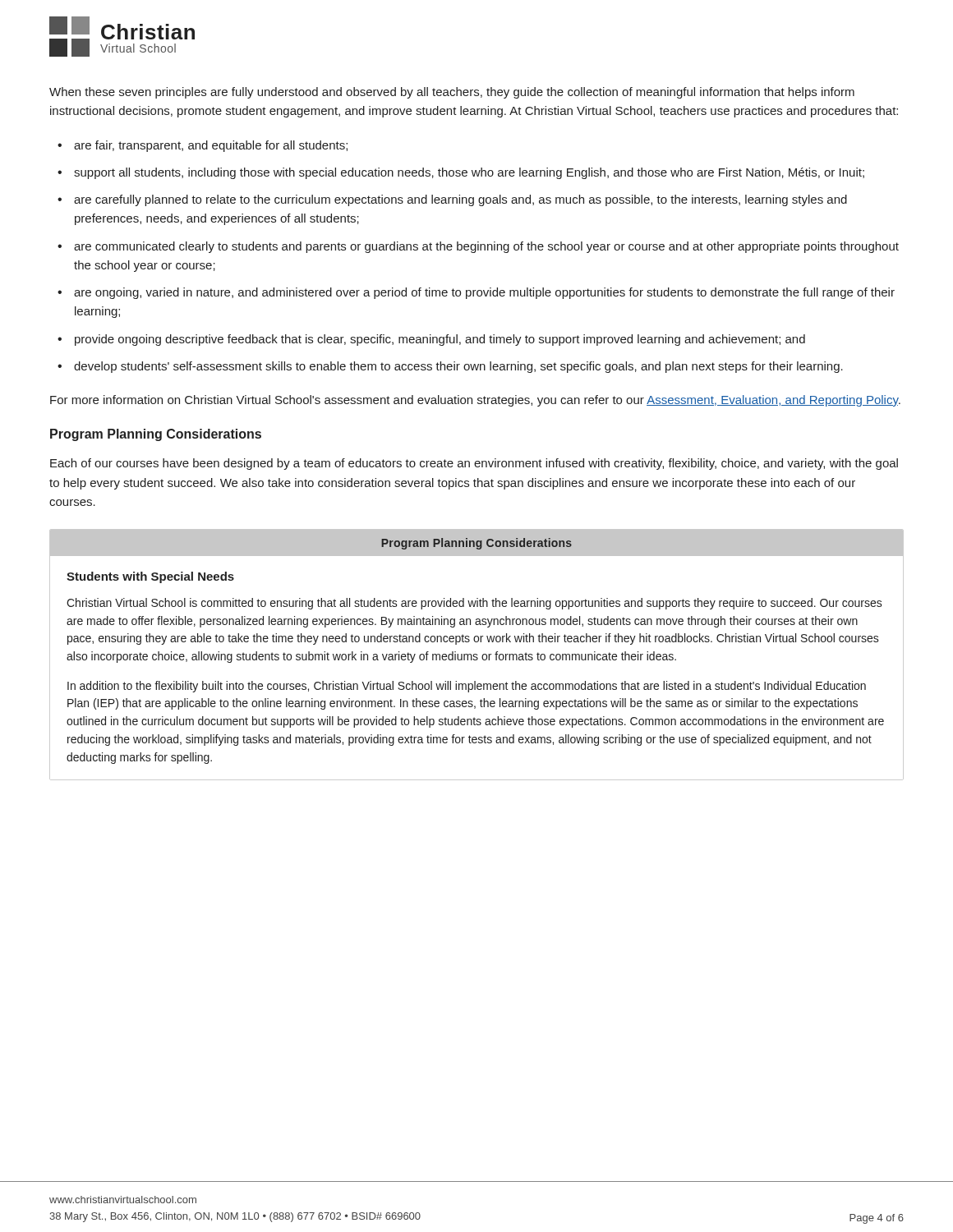Image resolution: width=953 pixels, height=1232 pixels.
Task: Point to the text starting "are fair, transparent,"
Action: pyautogui.click(x=211, y=145)
